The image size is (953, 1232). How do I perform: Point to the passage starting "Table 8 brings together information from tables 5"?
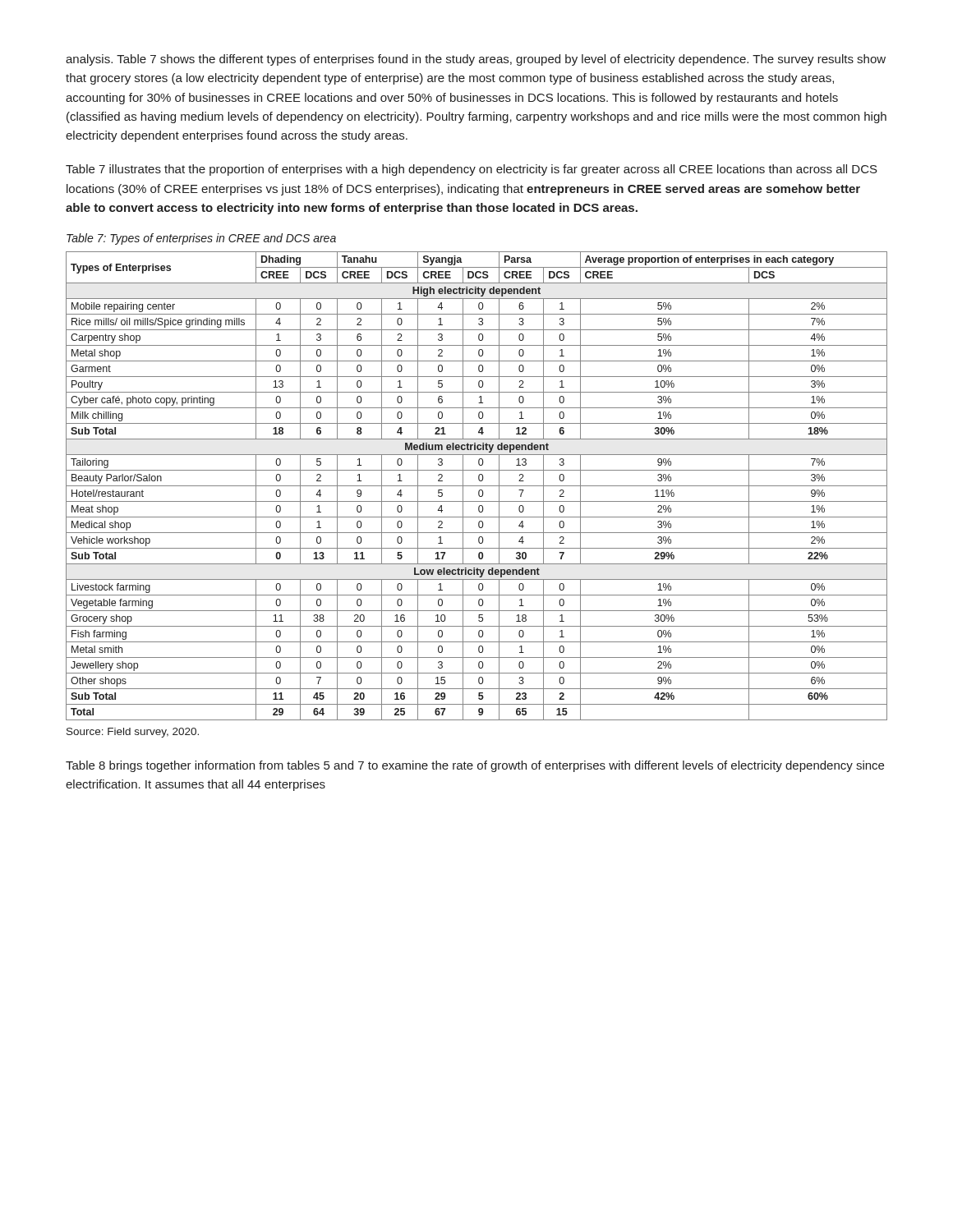click(475, 775)
